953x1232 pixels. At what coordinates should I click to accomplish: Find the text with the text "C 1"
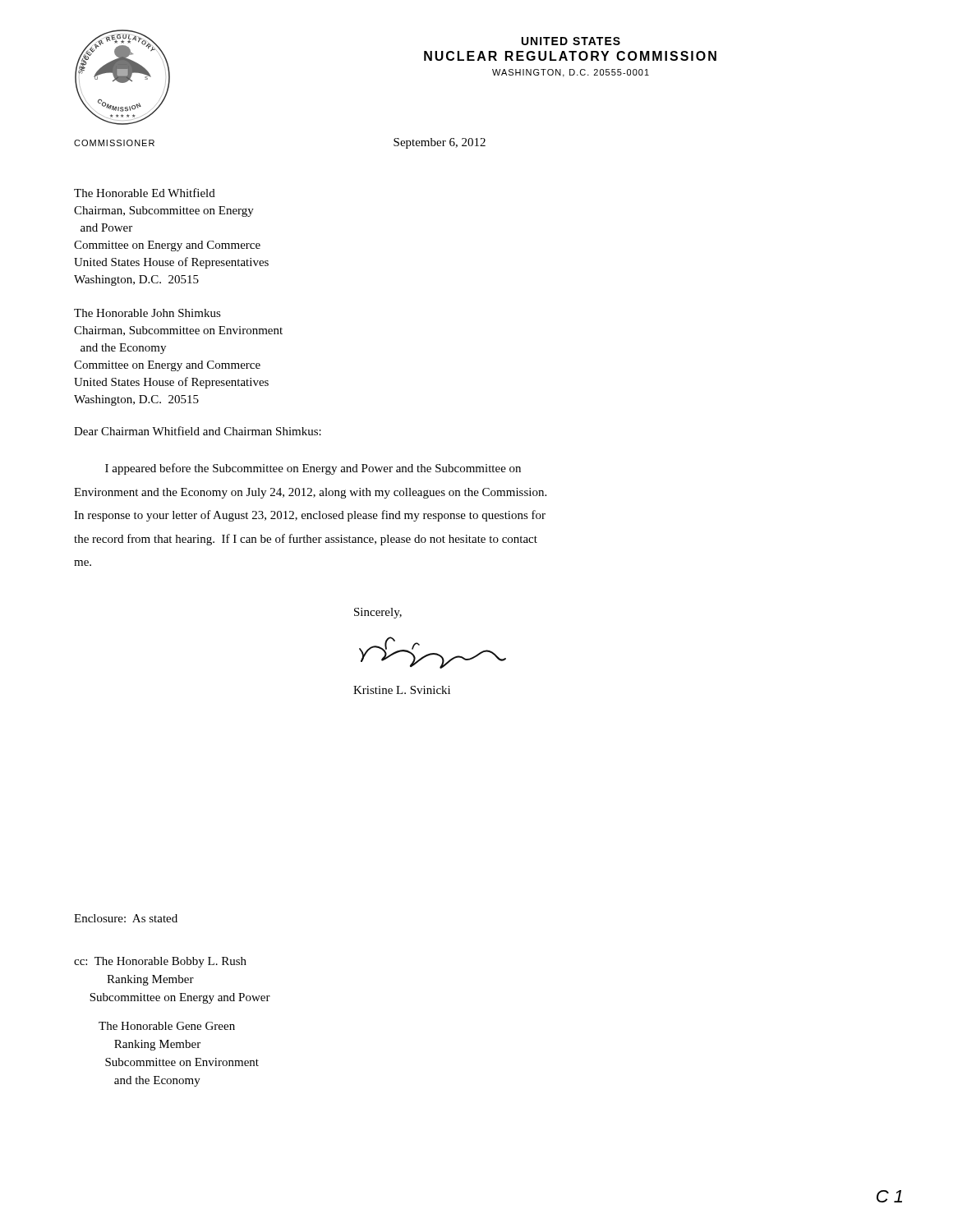pyautogui.click(x=890, y=1196)
